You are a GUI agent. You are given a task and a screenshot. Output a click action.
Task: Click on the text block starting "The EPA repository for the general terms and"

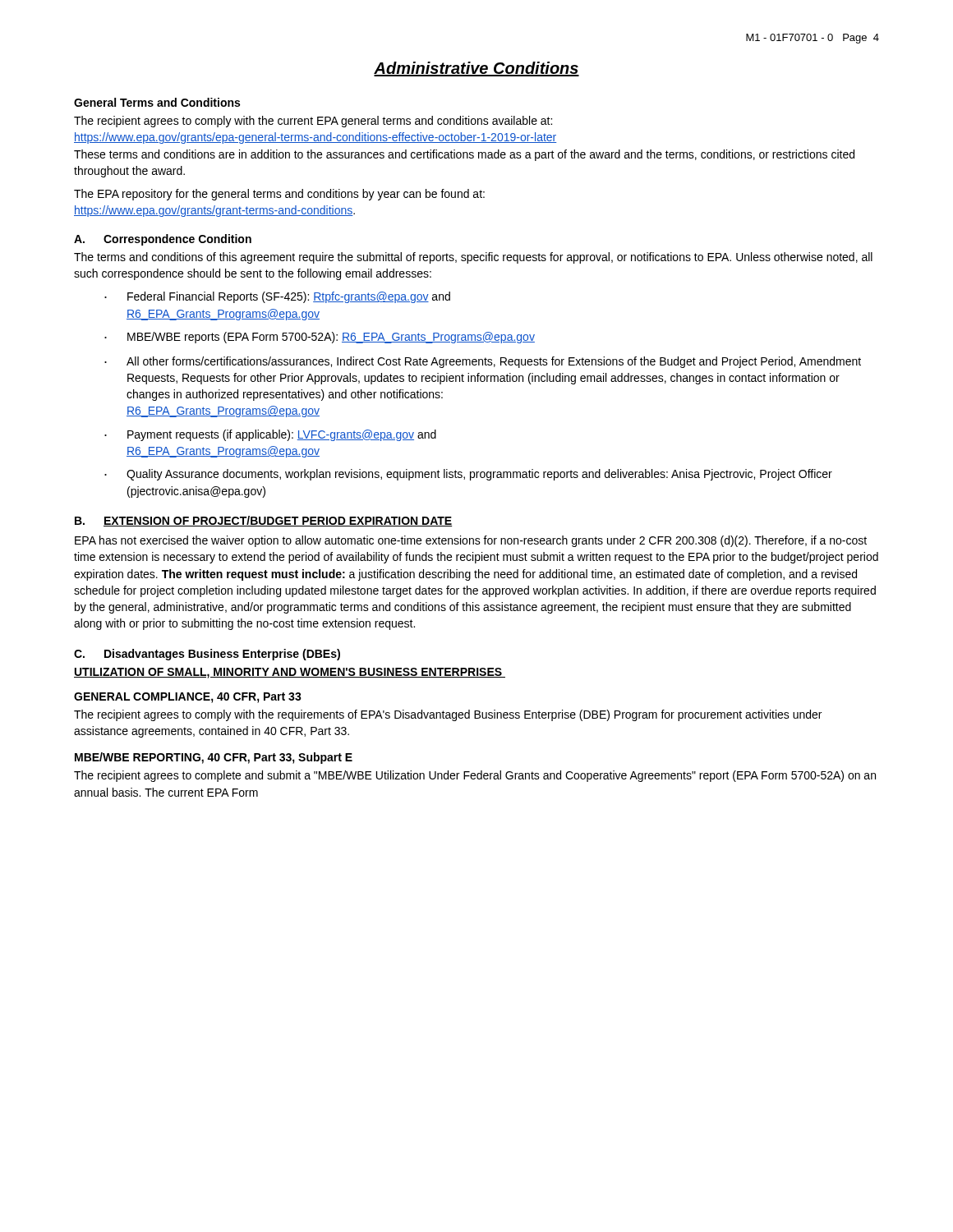click(476, 202)
